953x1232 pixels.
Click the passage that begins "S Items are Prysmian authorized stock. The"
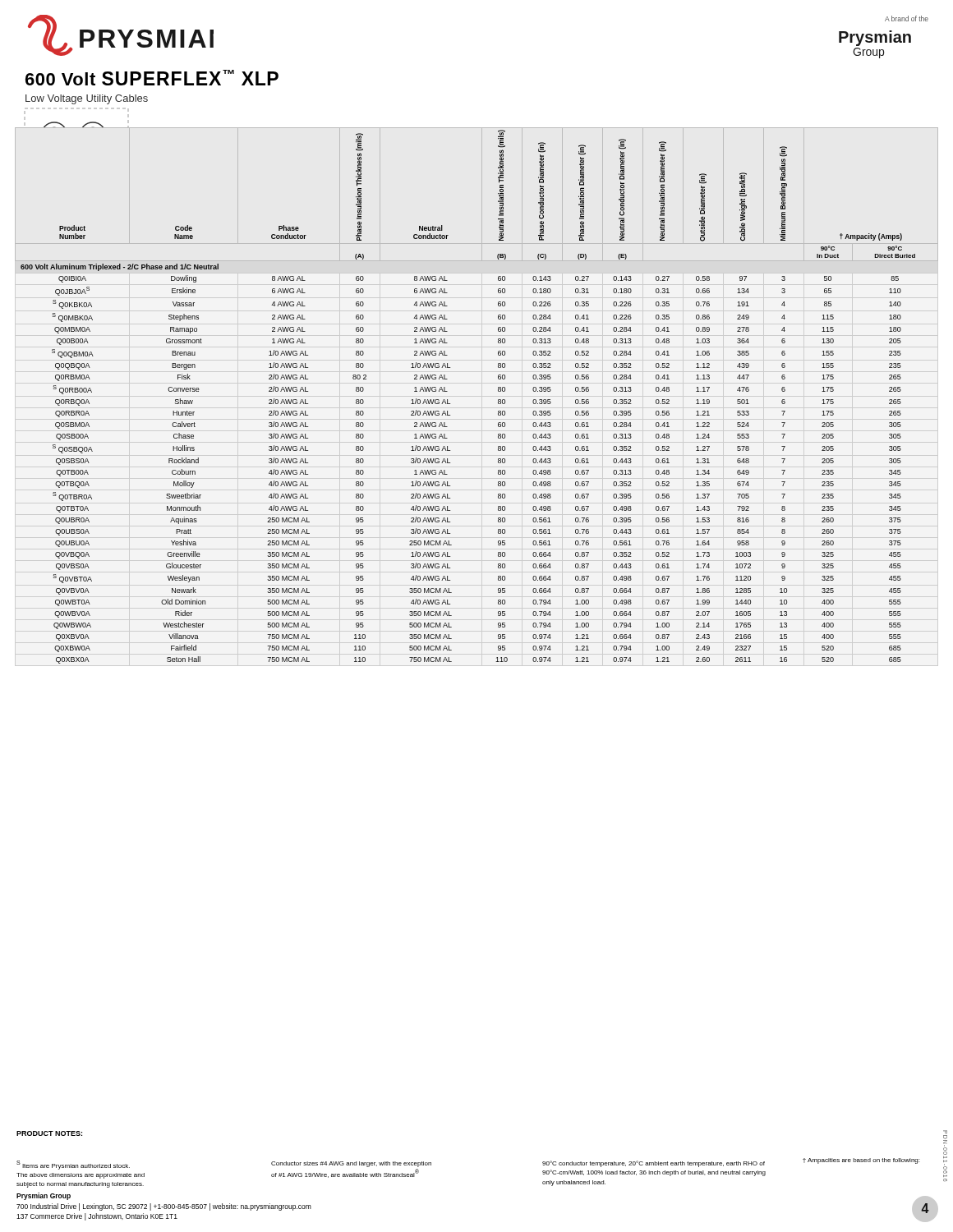[x=81, y=1174]
